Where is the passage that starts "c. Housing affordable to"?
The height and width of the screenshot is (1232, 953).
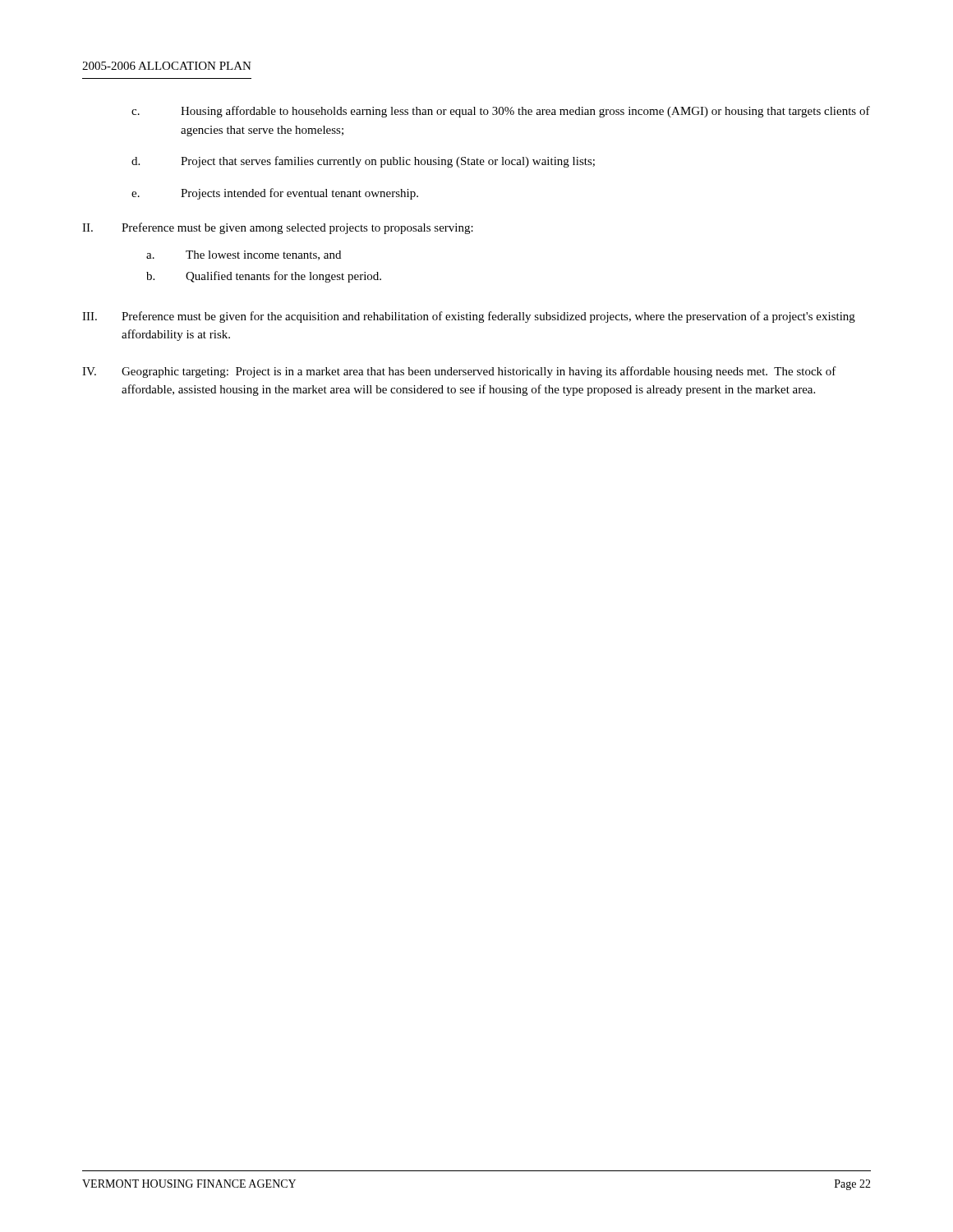click(x=501, y=120)
